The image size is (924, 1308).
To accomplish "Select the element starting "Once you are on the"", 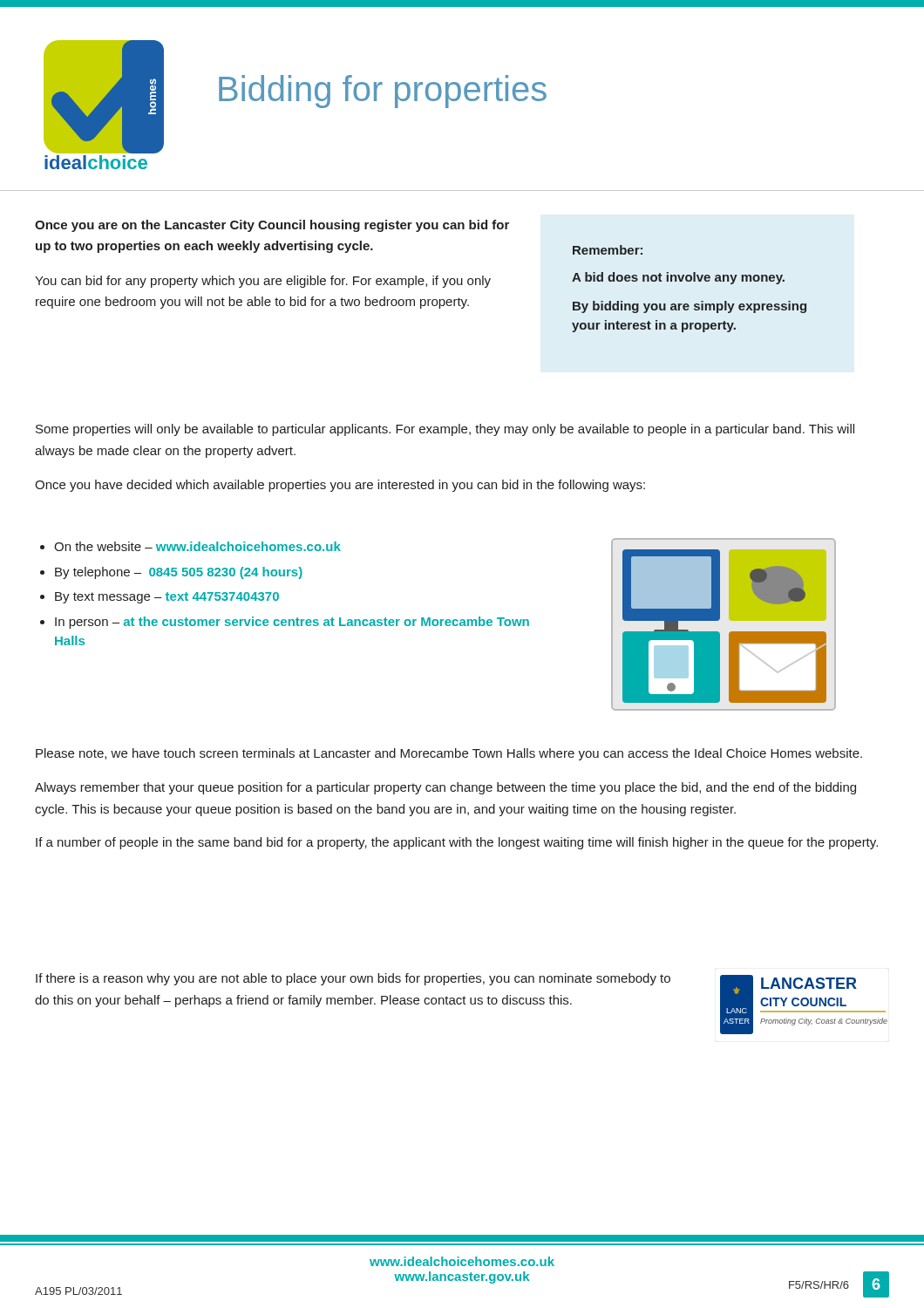I will (x=272, y=235).
